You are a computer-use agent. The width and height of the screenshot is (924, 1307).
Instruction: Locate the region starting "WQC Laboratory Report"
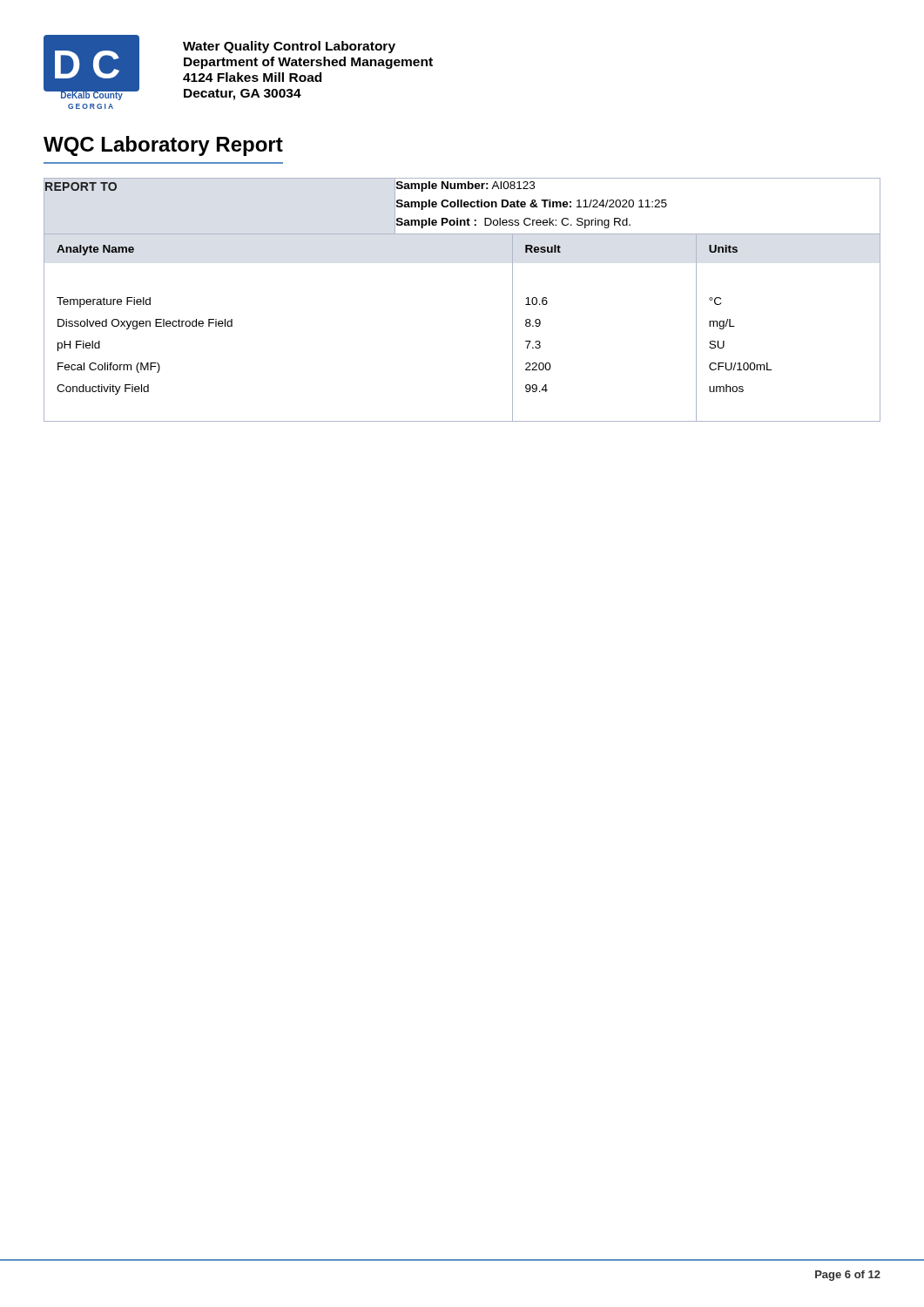pyautogui.click(x=163, y=144)
